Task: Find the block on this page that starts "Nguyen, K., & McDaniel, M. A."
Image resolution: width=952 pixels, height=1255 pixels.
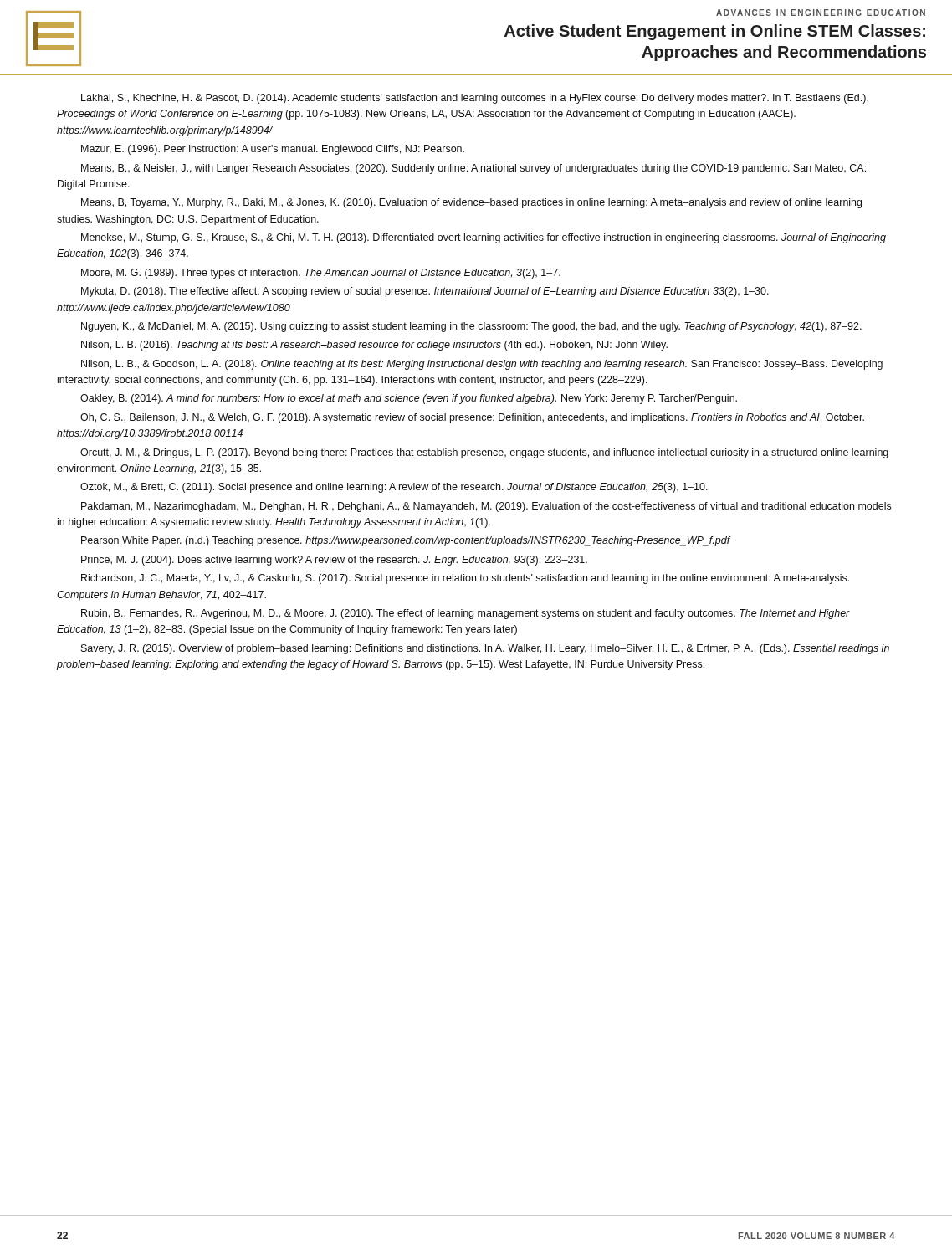Action: 471,326
